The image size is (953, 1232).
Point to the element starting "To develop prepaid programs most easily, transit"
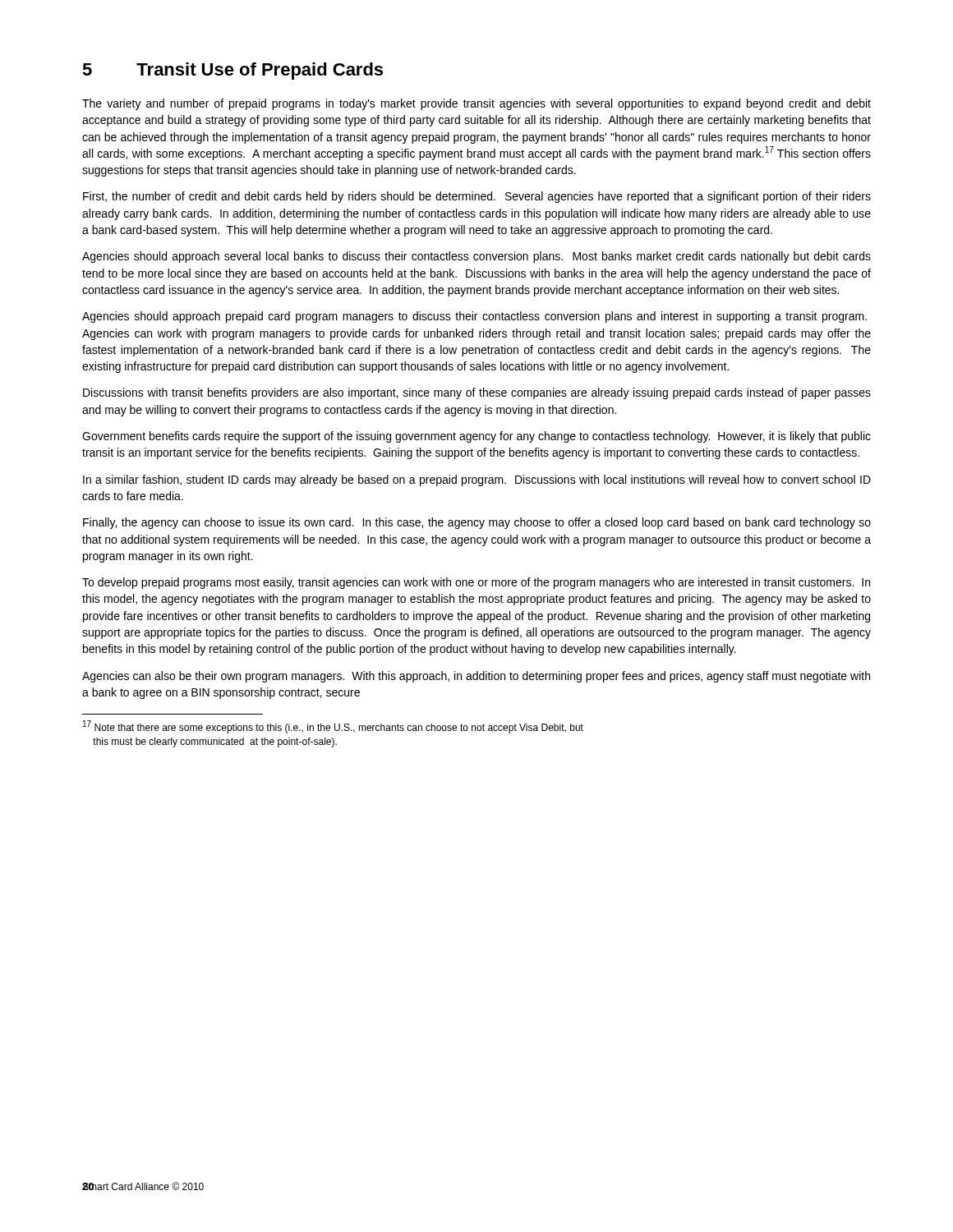pyautogui.click(x=476, y=616)
